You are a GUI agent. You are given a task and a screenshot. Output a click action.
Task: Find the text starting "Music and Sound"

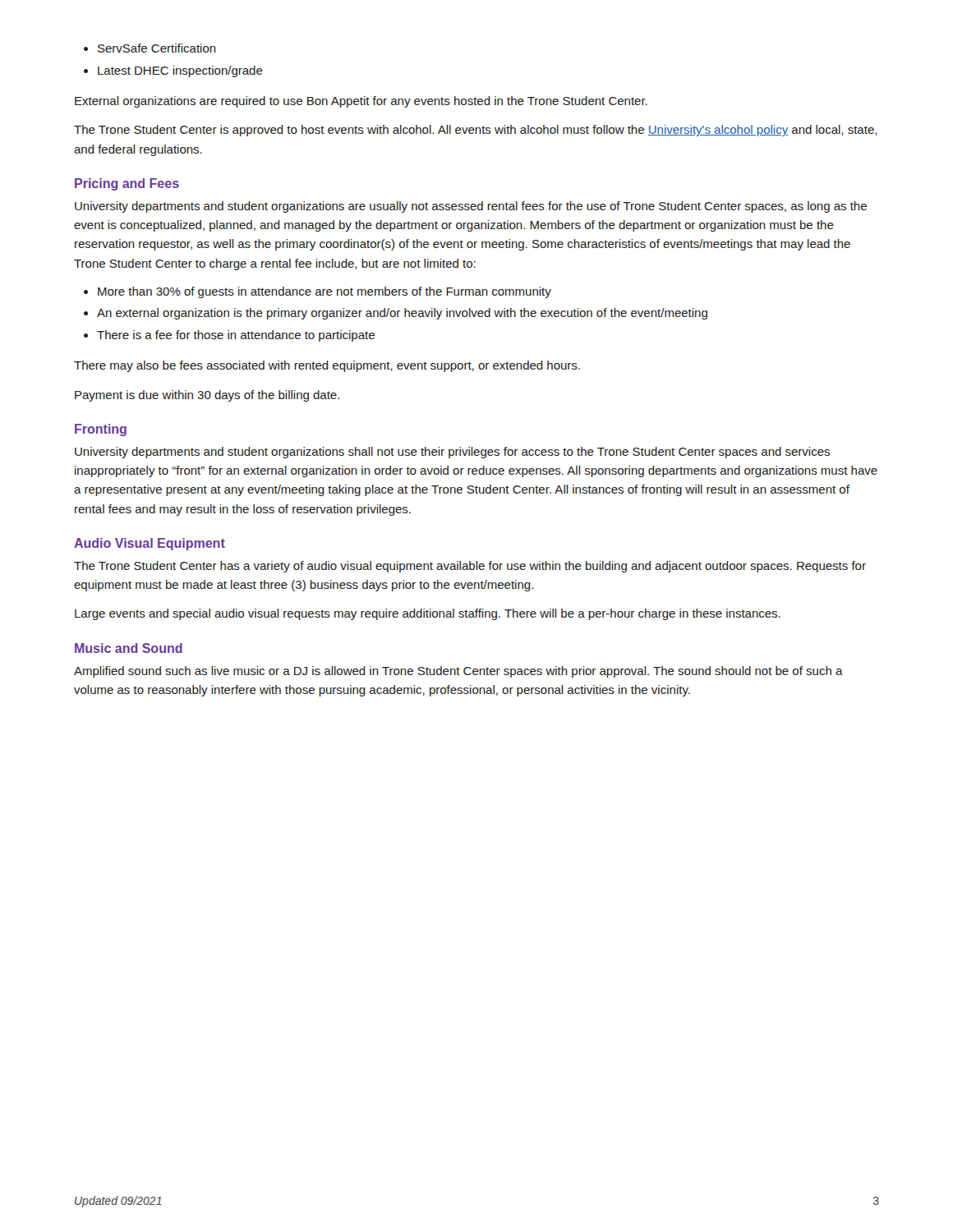point(128,648)
